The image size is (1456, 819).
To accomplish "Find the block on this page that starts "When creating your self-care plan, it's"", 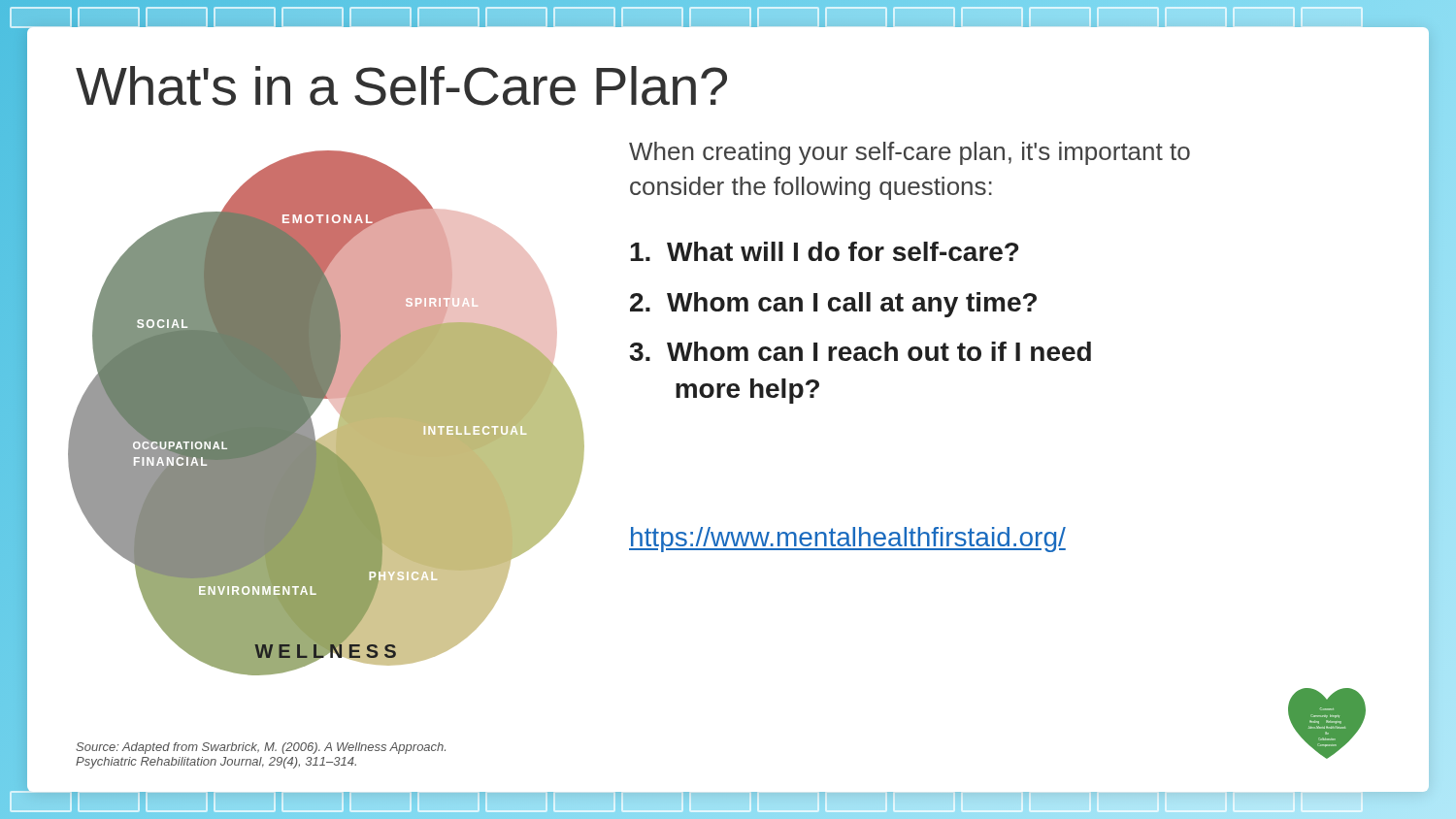I will click(1017, 271).
